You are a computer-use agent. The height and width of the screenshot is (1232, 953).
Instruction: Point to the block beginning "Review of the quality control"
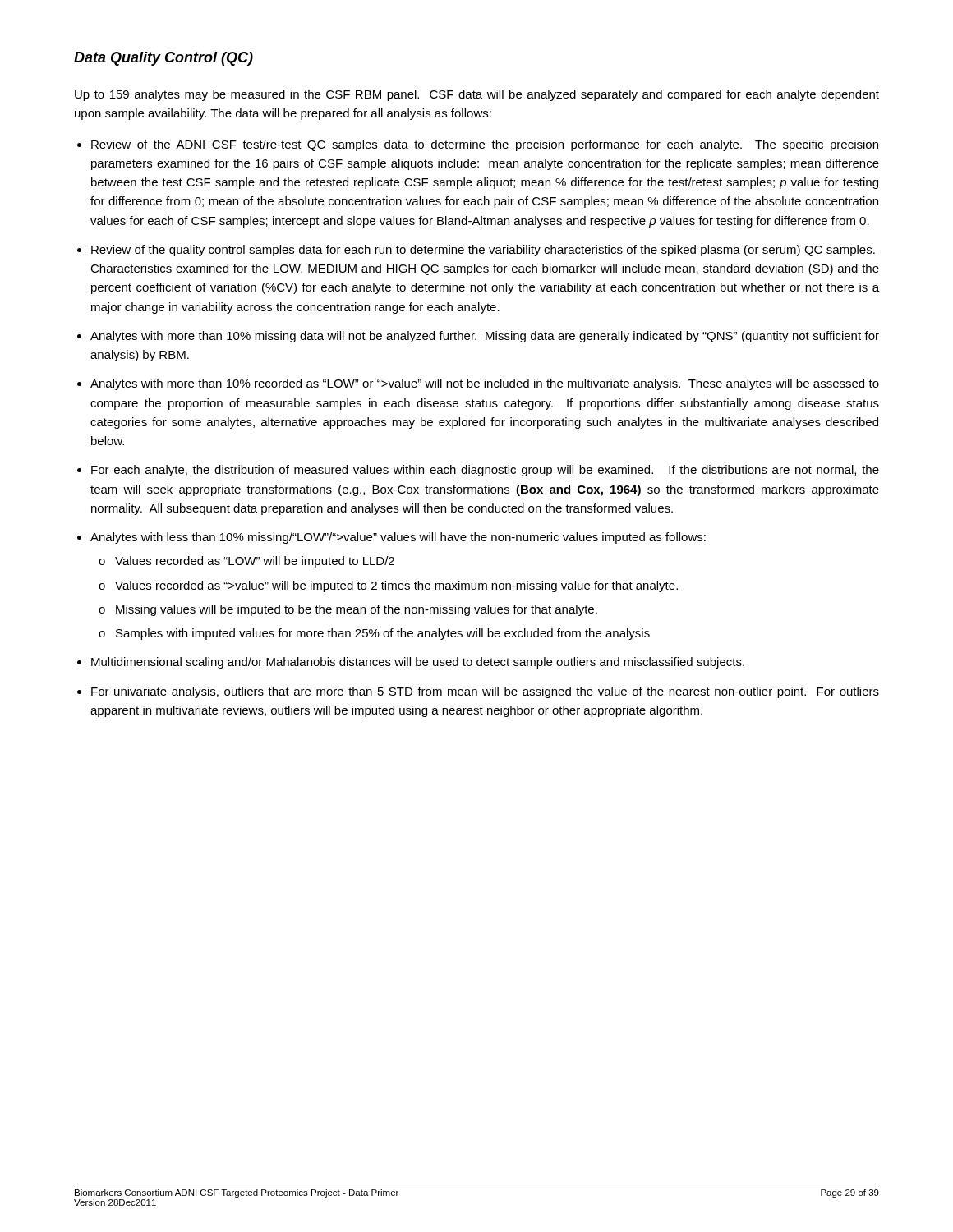pyautogui.click(x=485, y=278)
